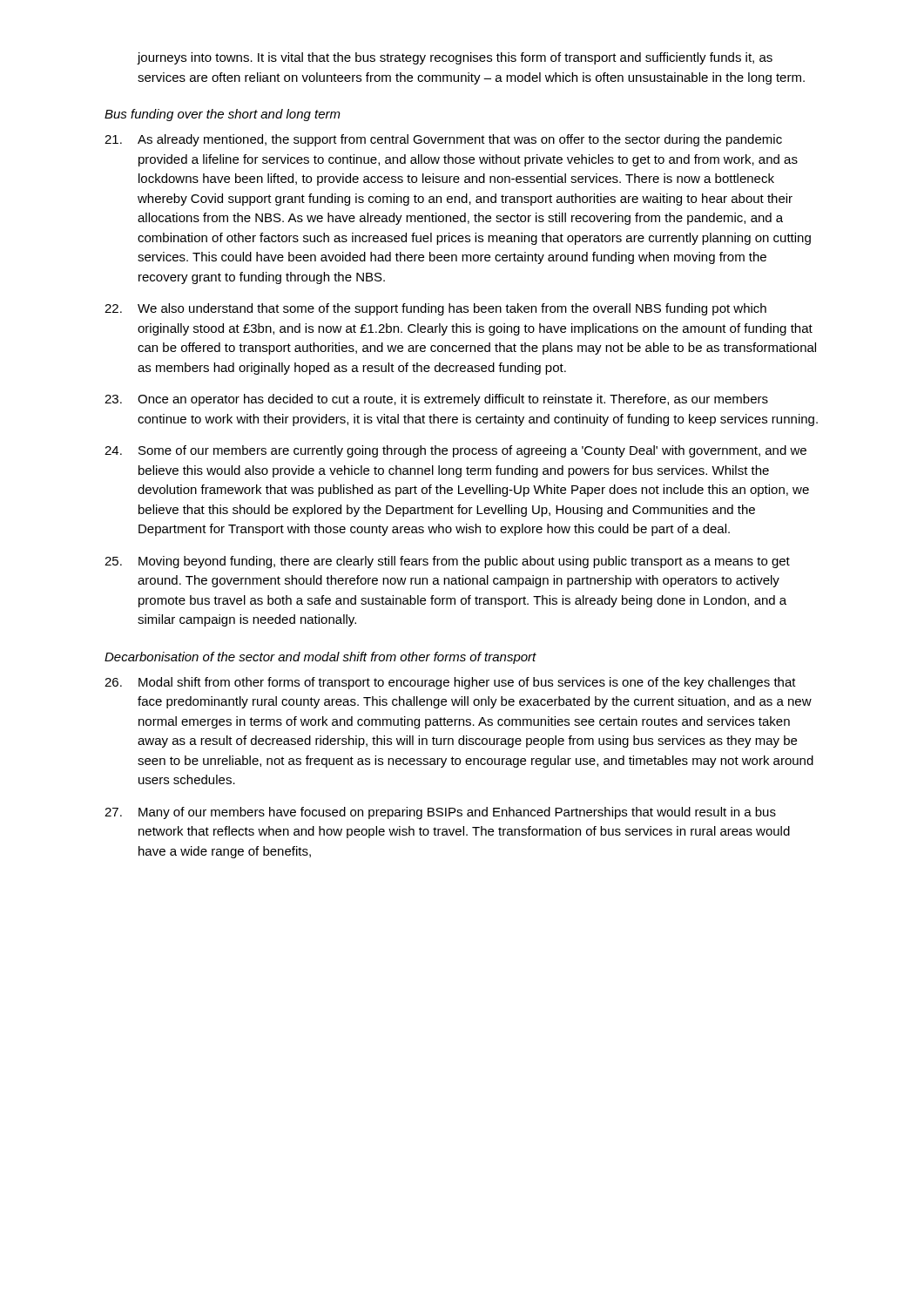Locate the block of text that opens with "24. Some of our members are currently going"
924x1307 pixels.
click(462, 490)
